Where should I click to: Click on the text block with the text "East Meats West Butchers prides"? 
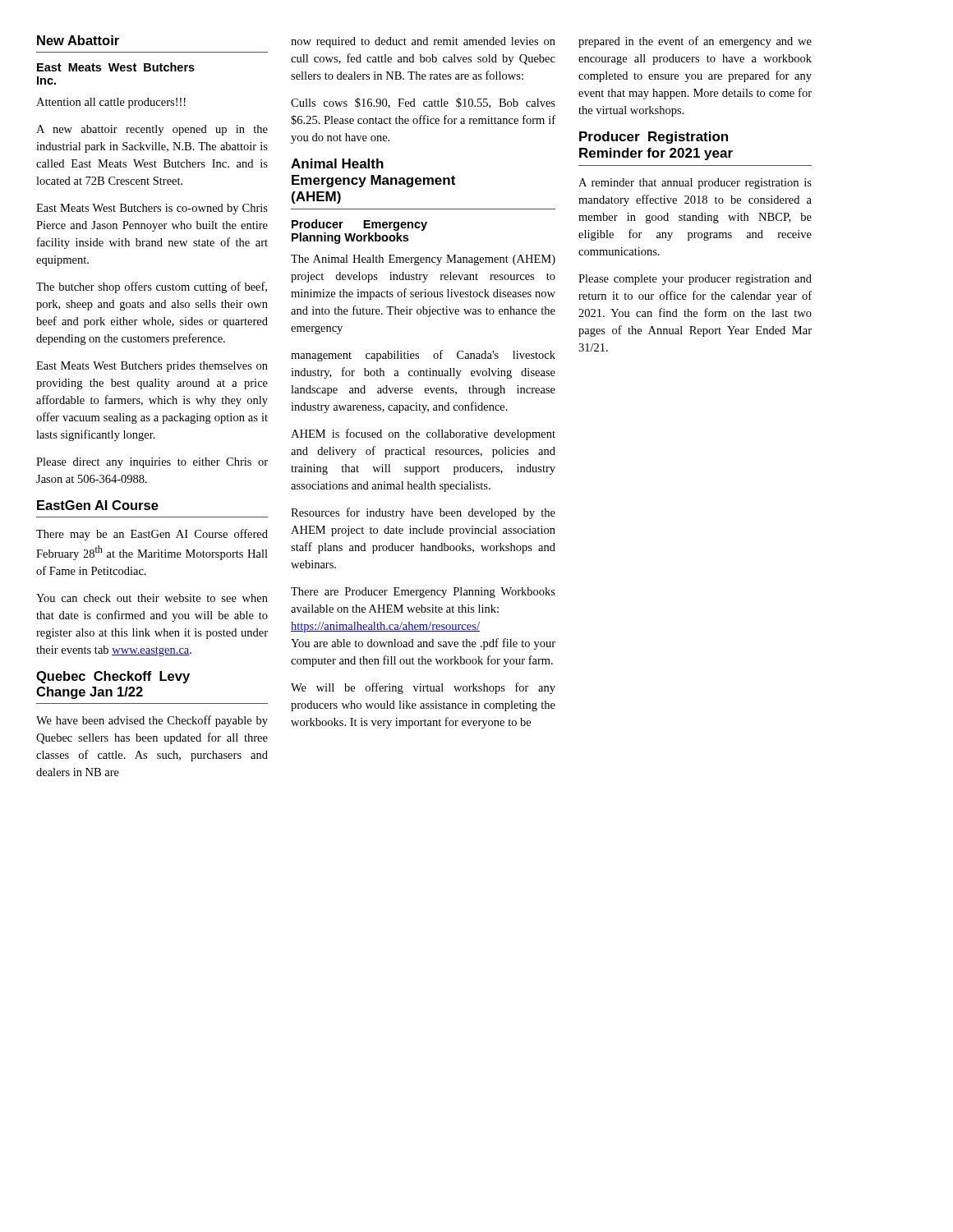152,401
